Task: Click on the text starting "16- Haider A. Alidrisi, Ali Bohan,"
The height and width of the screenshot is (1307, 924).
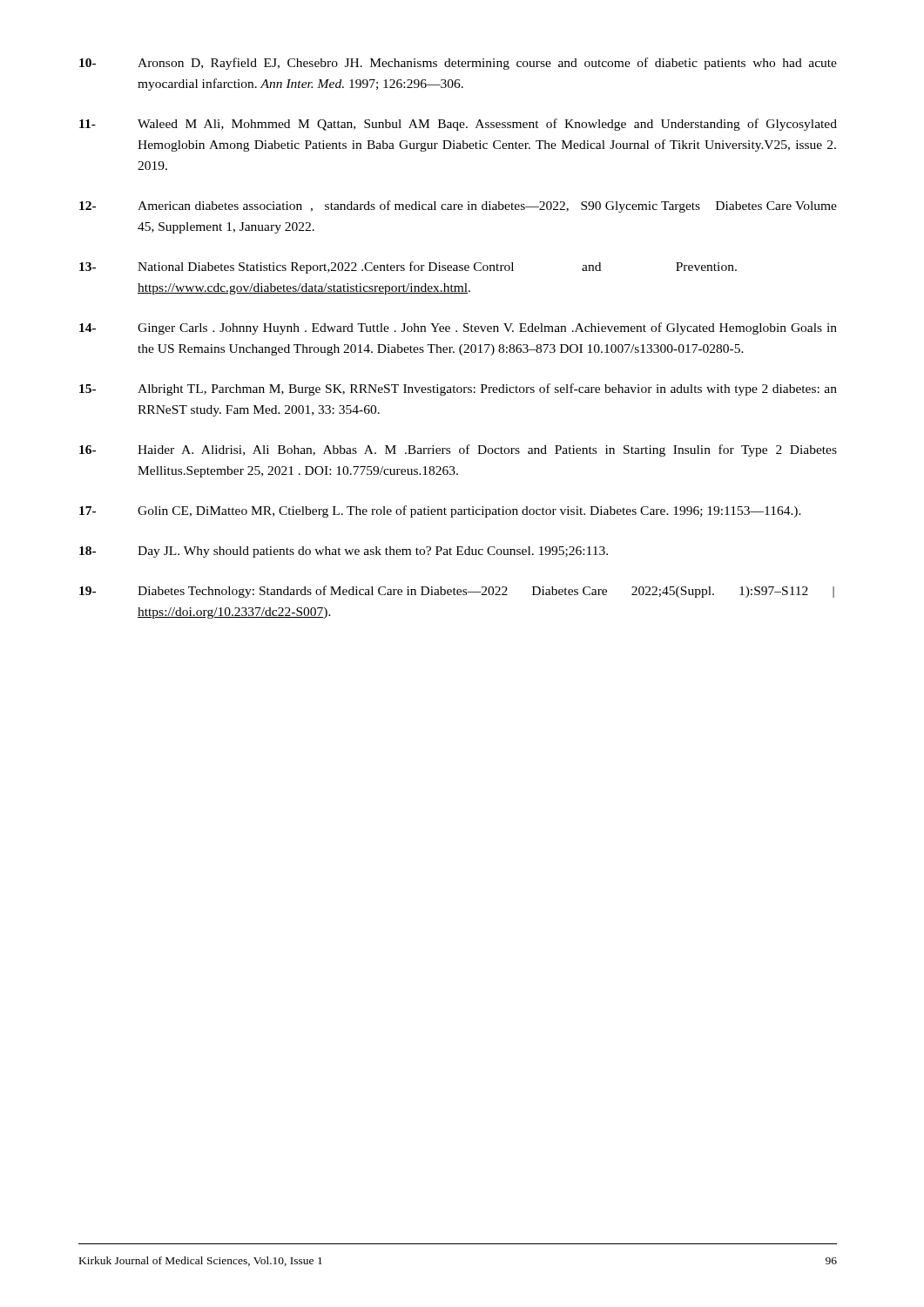Action: pos(458,460)
